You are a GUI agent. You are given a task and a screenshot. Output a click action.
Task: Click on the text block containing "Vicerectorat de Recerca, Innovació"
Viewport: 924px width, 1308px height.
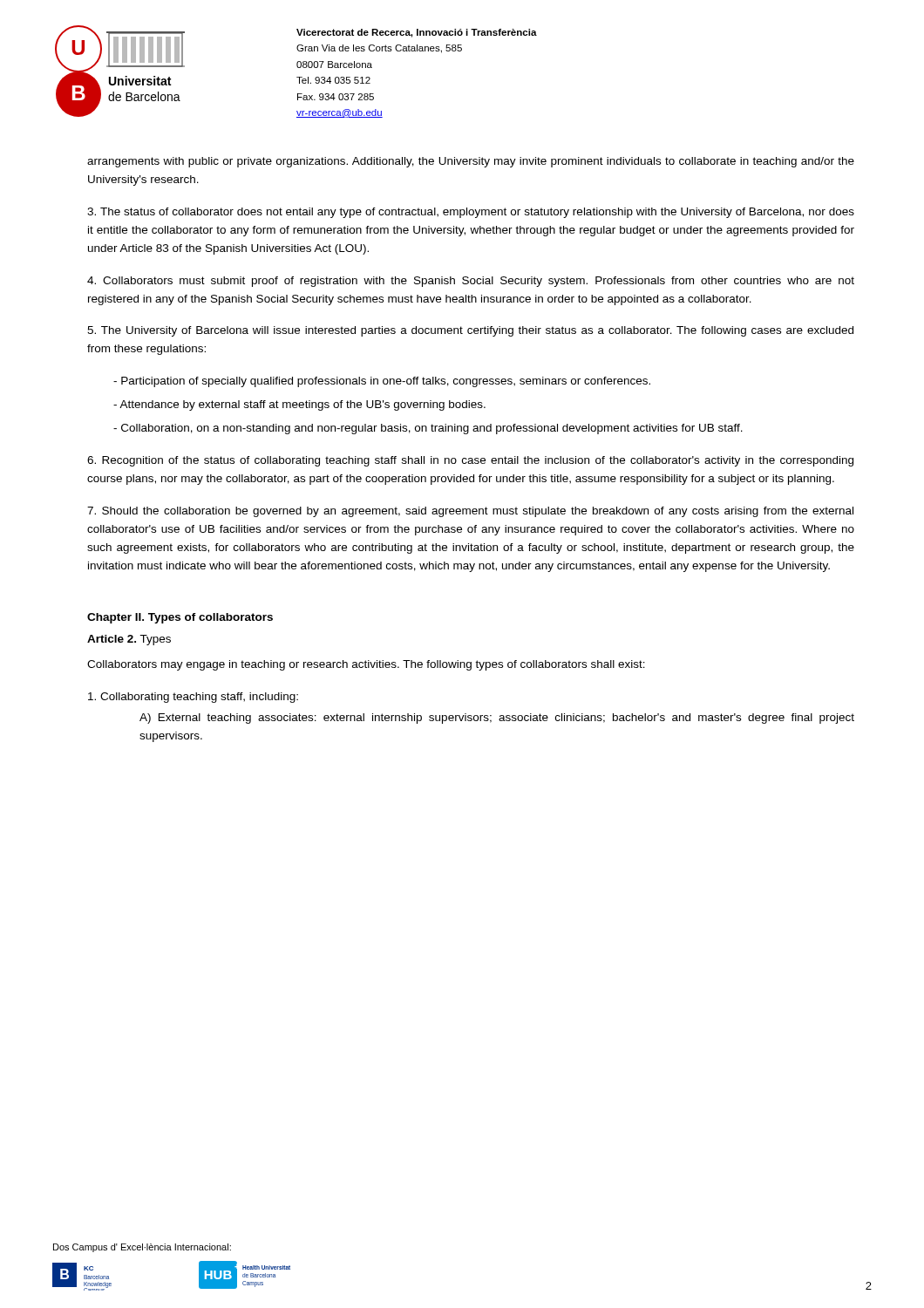click(x=417, y=33)
